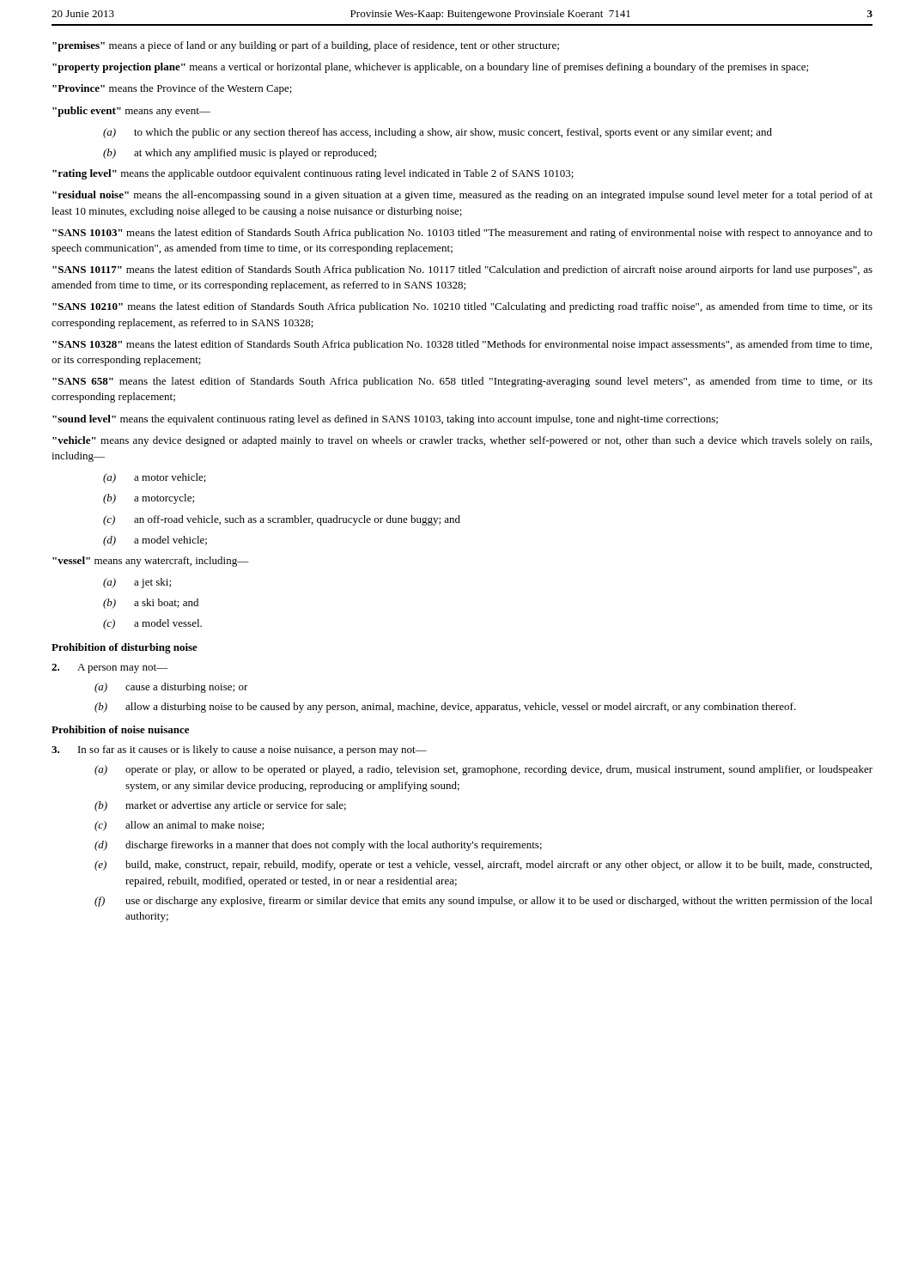Navigate to the element starting "(a) cause a disturbing noise;"
This screenshot has height=1288, width=924.
pos(171,688)
